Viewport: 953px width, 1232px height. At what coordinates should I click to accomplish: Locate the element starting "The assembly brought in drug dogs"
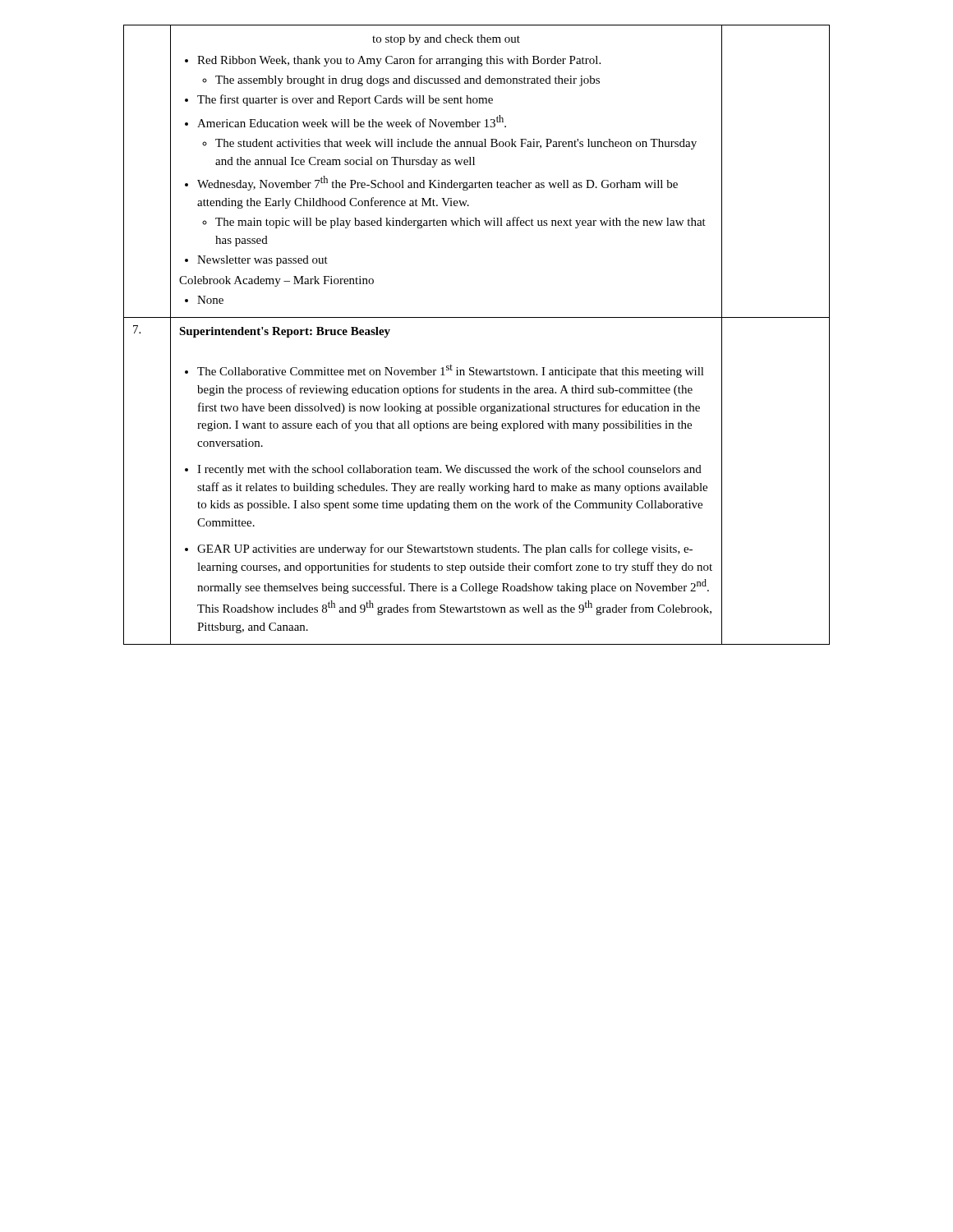point(408,79)
